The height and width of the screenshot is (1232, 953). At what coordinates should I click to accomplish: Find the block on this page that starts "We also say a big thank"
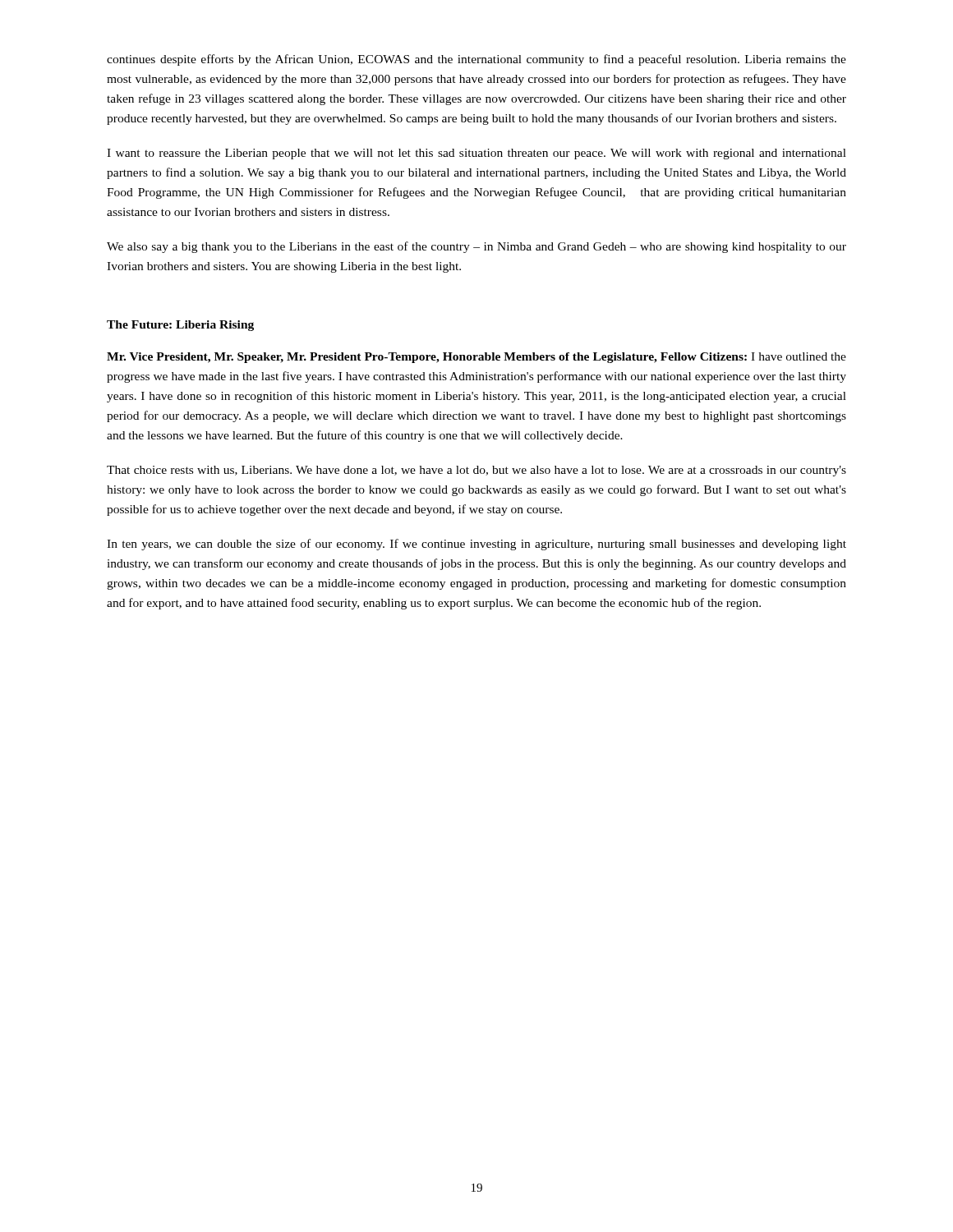point(476,256)
